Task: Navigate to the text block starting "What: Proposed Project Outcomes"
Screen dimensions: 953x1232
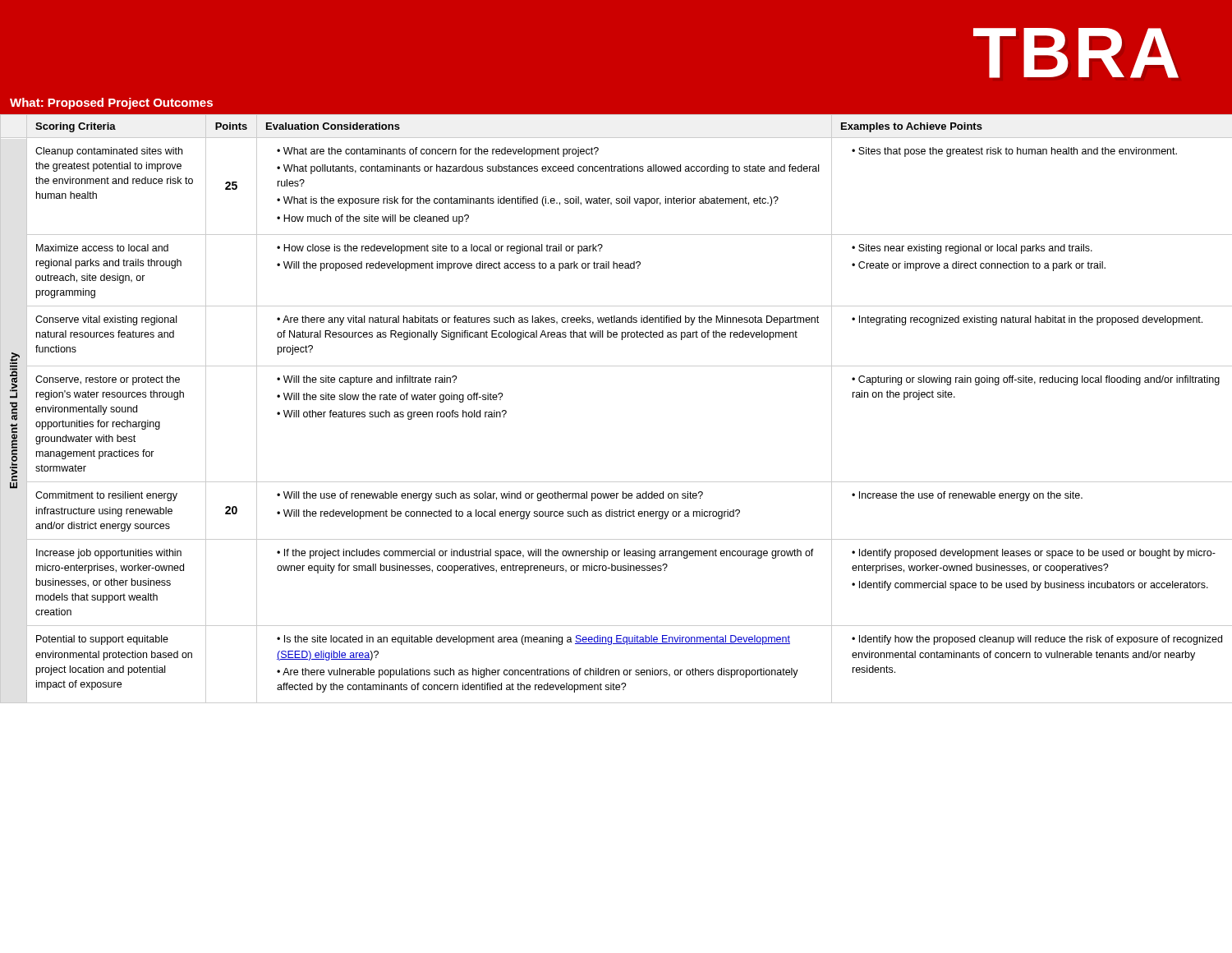Action: click(111, 102)
